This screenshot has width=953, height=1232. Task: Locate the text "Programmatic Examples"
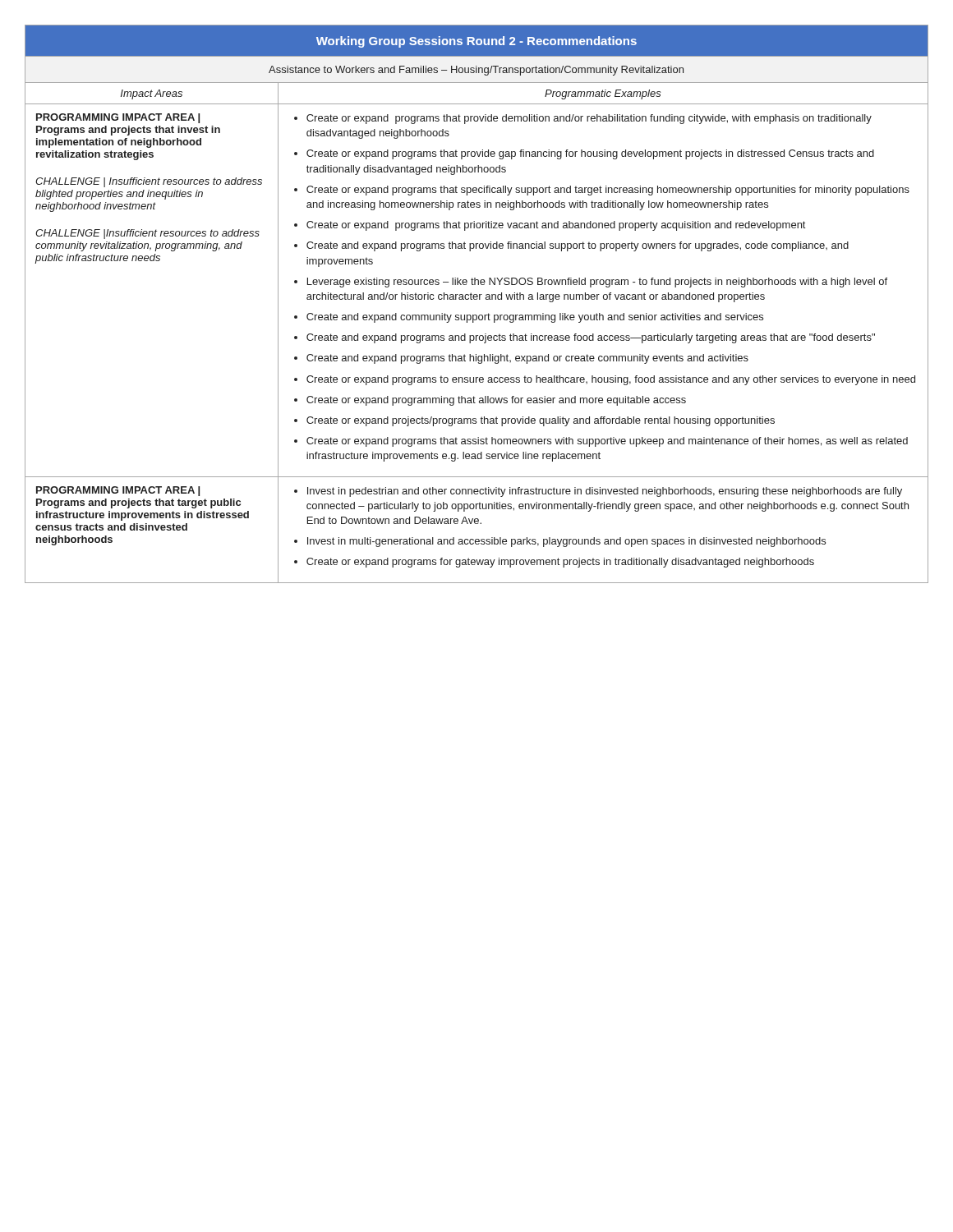[603, 93]
